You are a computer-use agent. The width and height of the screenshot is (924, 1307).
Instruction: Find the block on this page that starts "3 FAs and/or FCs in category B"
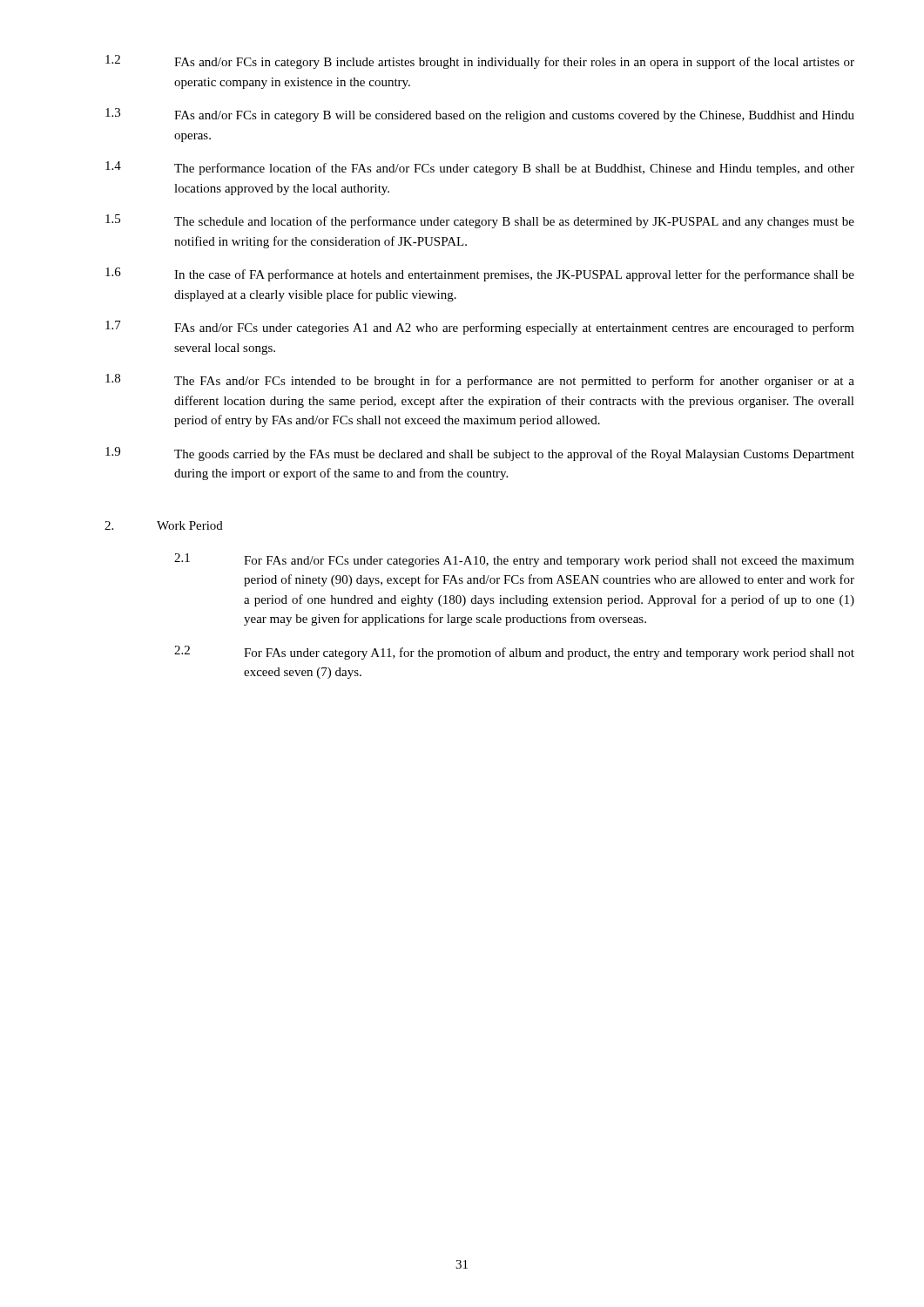point(479,125)
